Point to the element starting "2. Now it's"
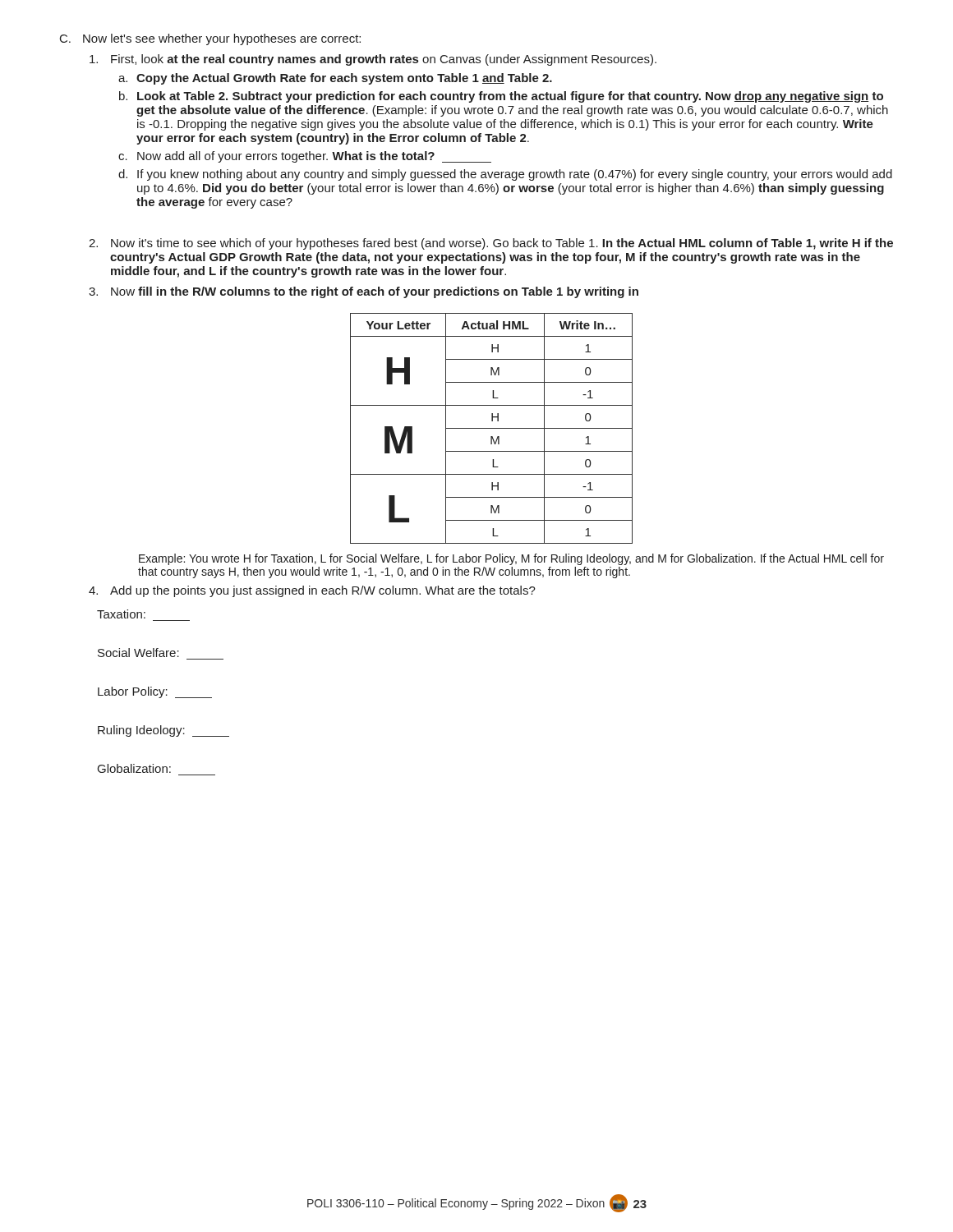The height and width of the screenshot is (1232, 953). pyautogui.click(x=491, y=257)
